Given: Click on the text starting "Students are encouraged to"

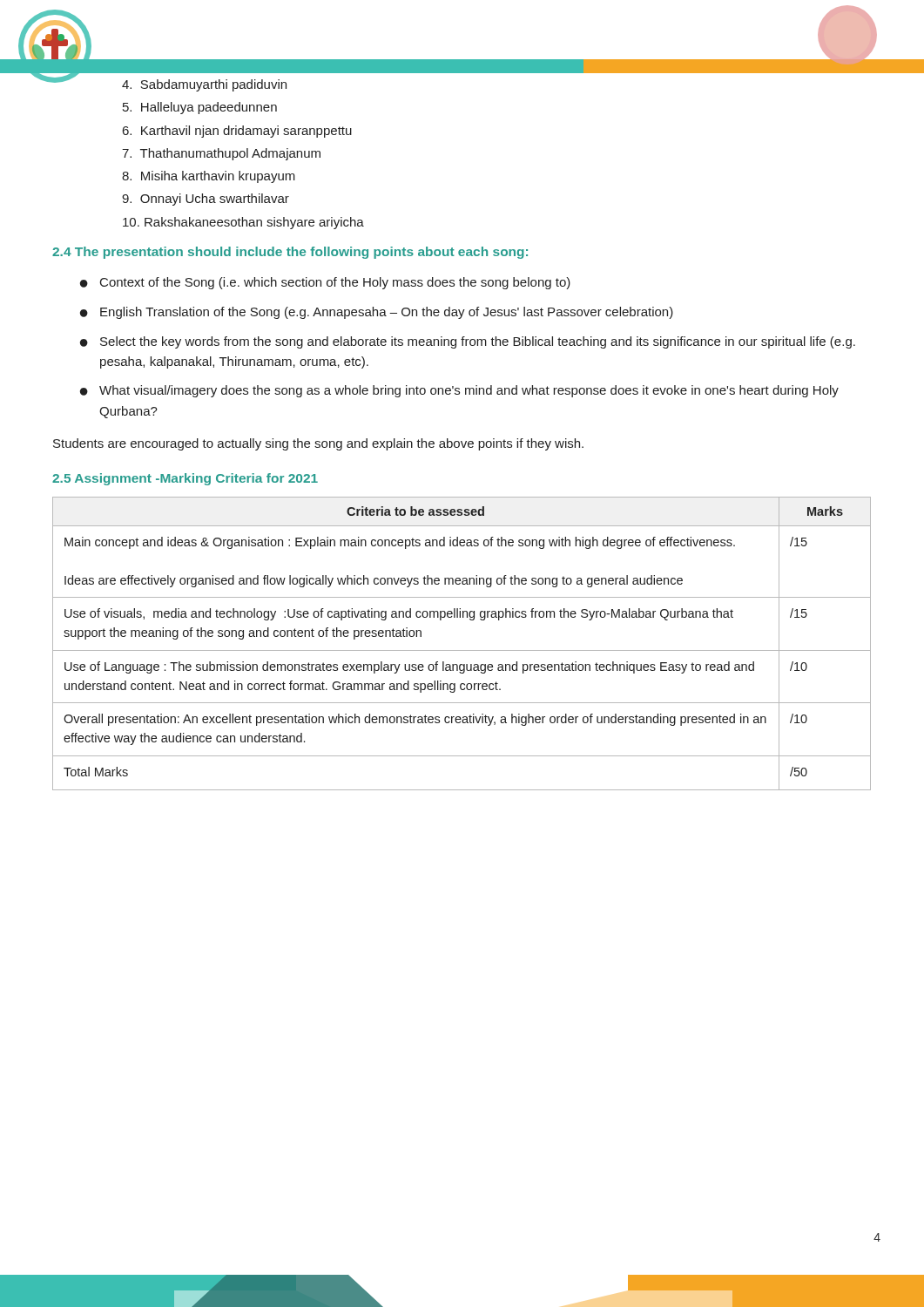Looking at the screenshot, I should click(318, 443).
